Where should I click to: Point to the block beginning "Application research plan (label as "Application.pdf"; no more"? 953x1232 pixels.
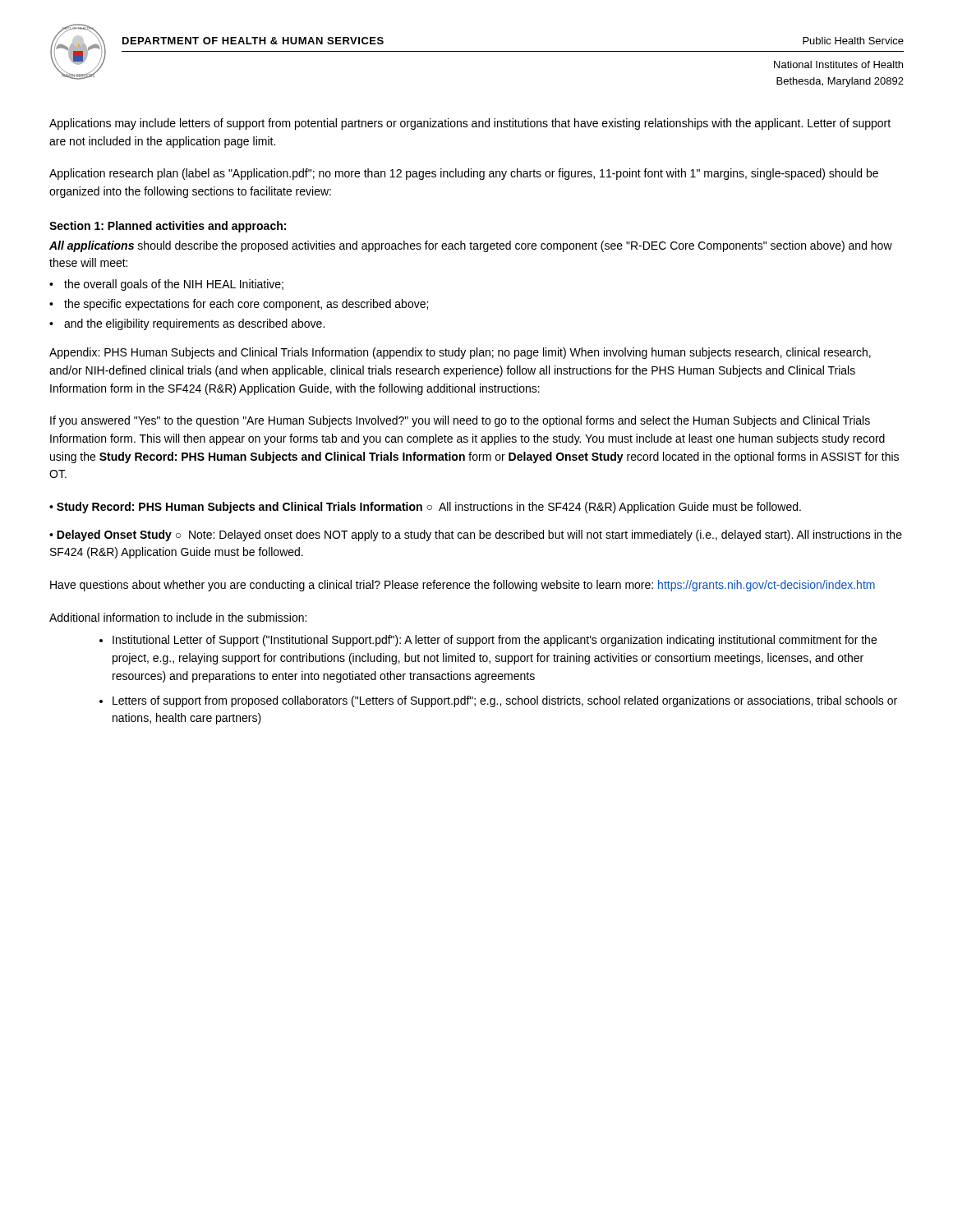click(464, 183)
